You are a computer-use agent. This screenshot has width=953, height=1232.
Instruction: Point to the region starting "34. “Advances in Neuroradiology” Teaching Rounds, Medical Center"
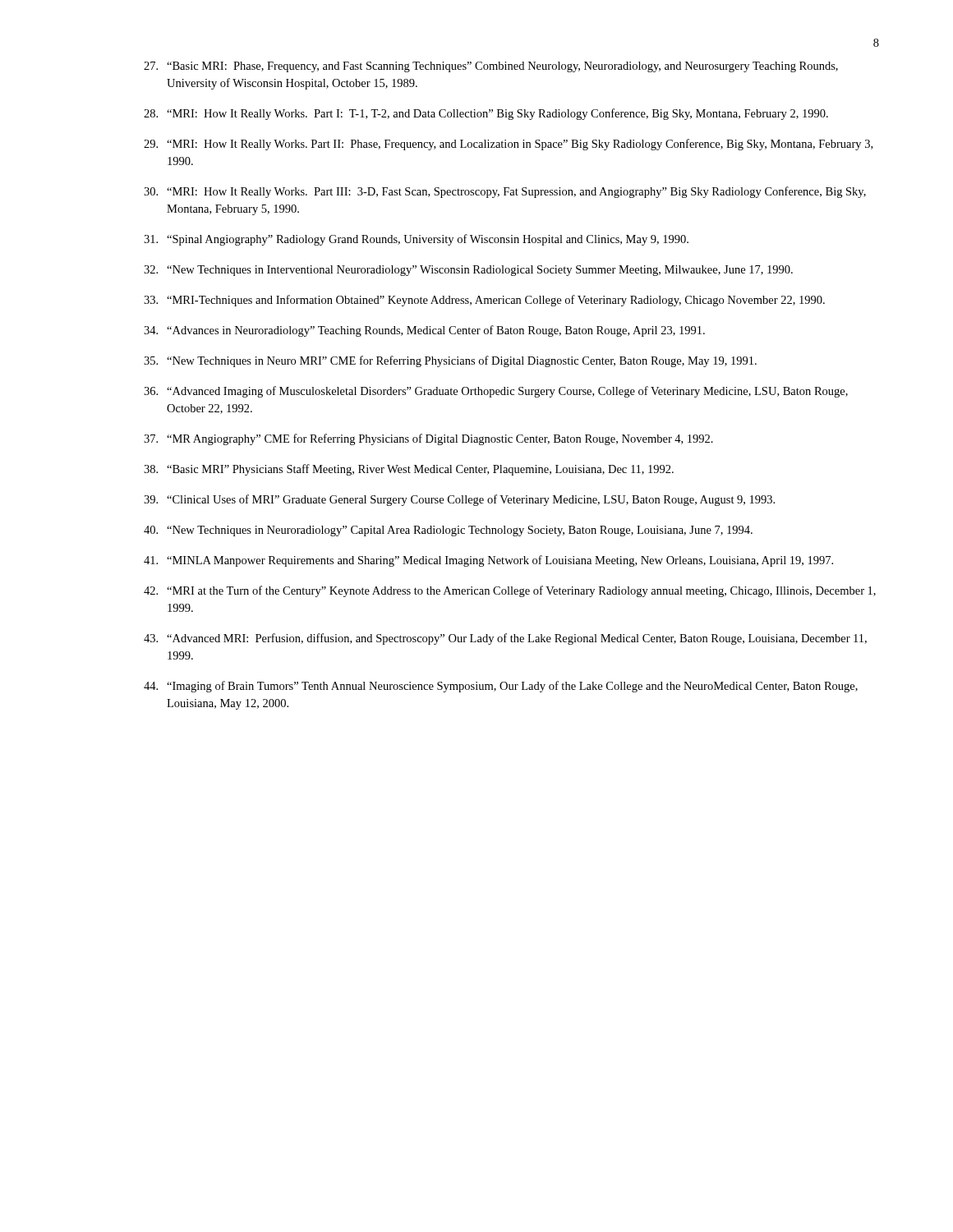[503, 331]
